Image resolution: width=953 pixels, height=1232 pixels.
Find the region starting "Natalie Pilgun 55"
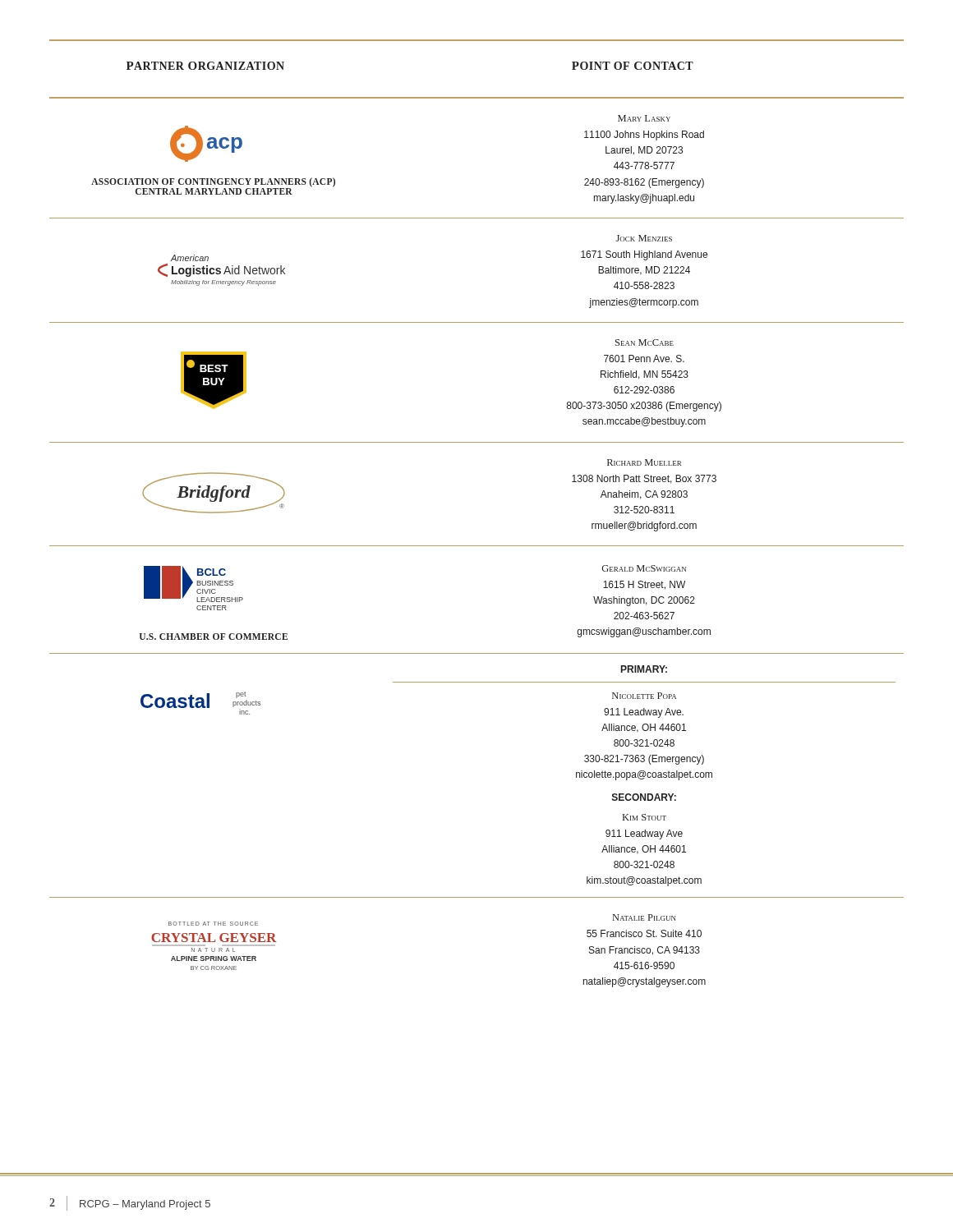644,948
